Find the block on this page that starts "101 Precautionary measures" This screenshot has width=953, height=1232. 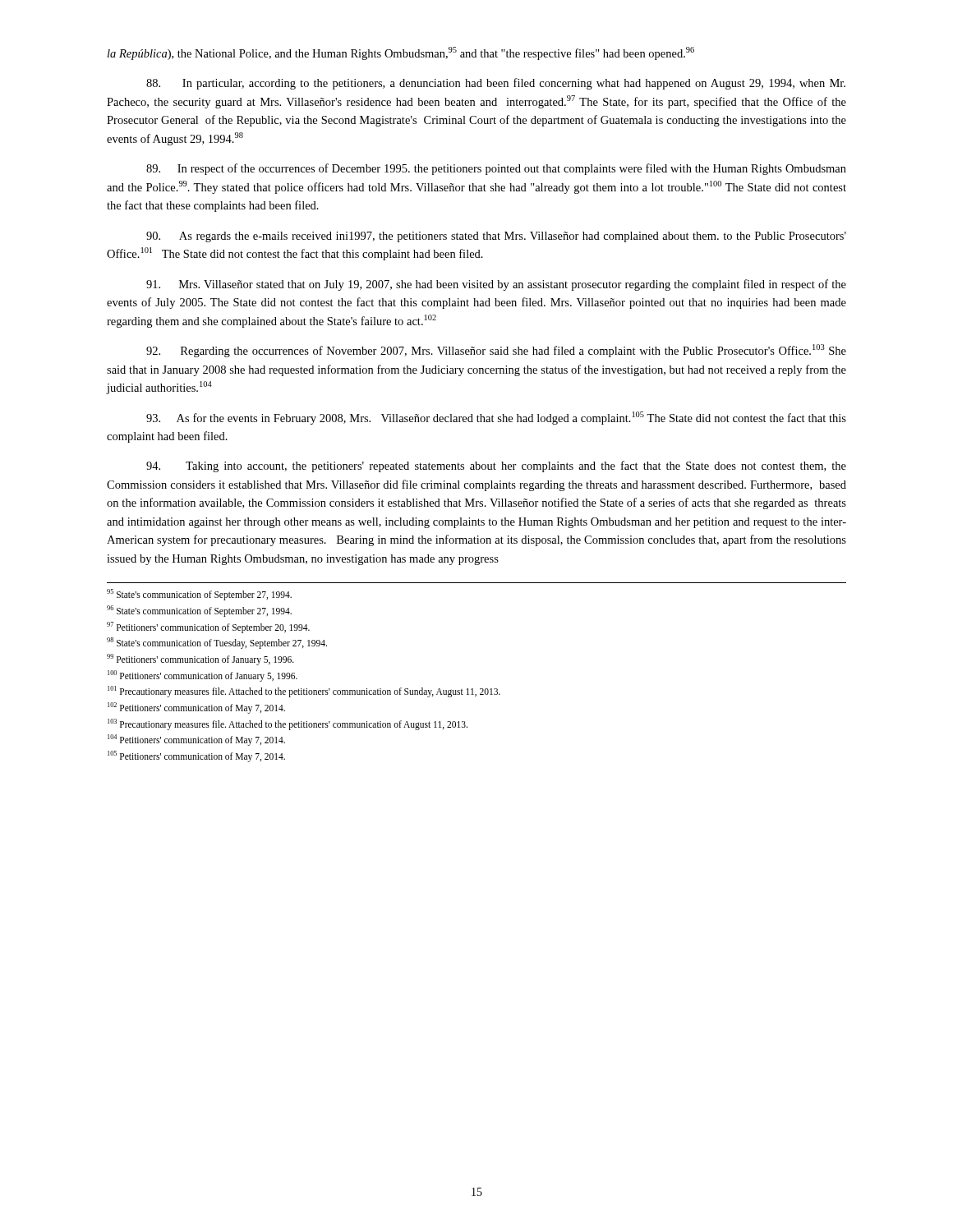(x=304, y=691)
